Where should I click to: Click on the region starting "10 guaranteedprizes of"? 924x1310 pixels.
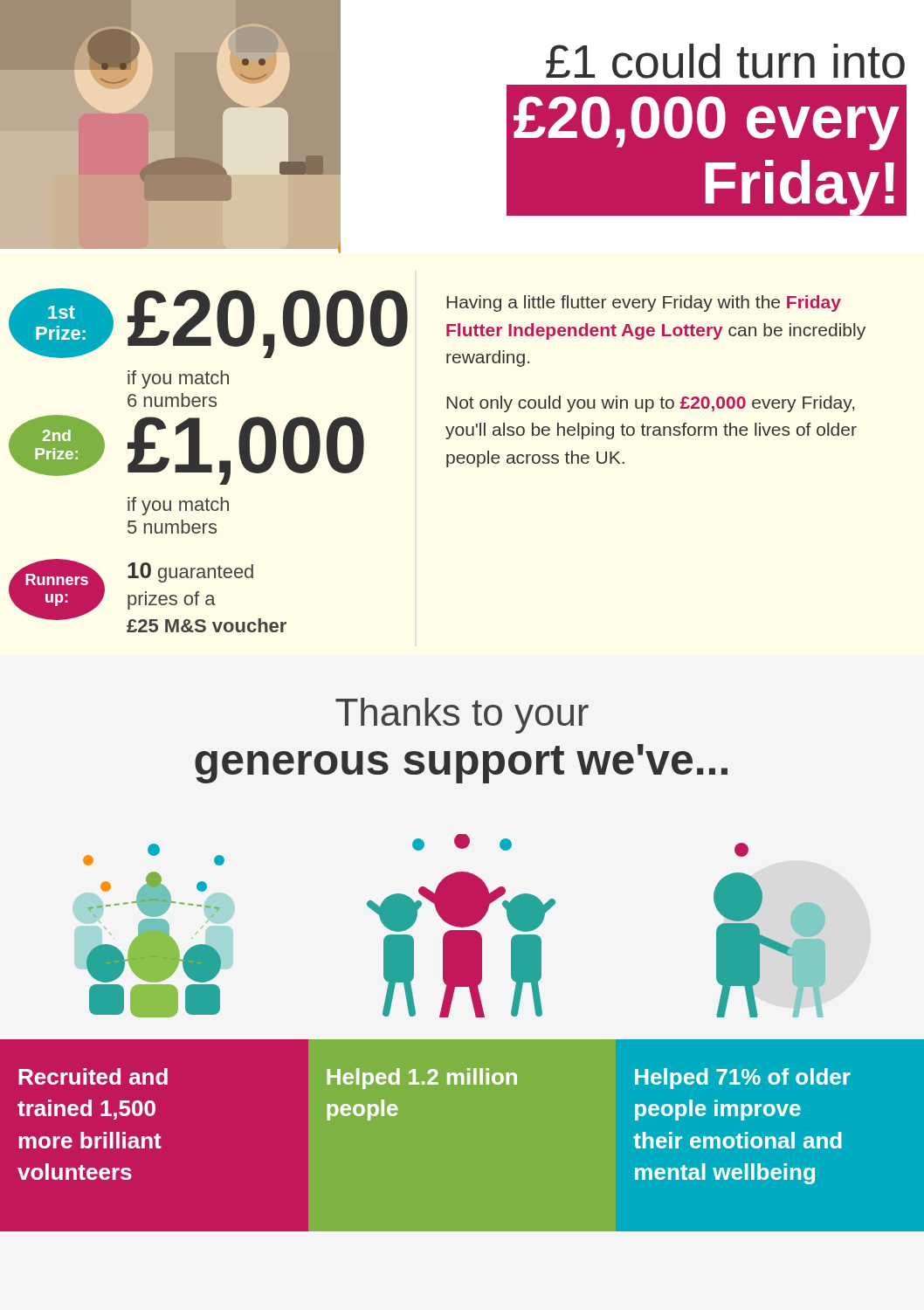[x=207, y=597]
